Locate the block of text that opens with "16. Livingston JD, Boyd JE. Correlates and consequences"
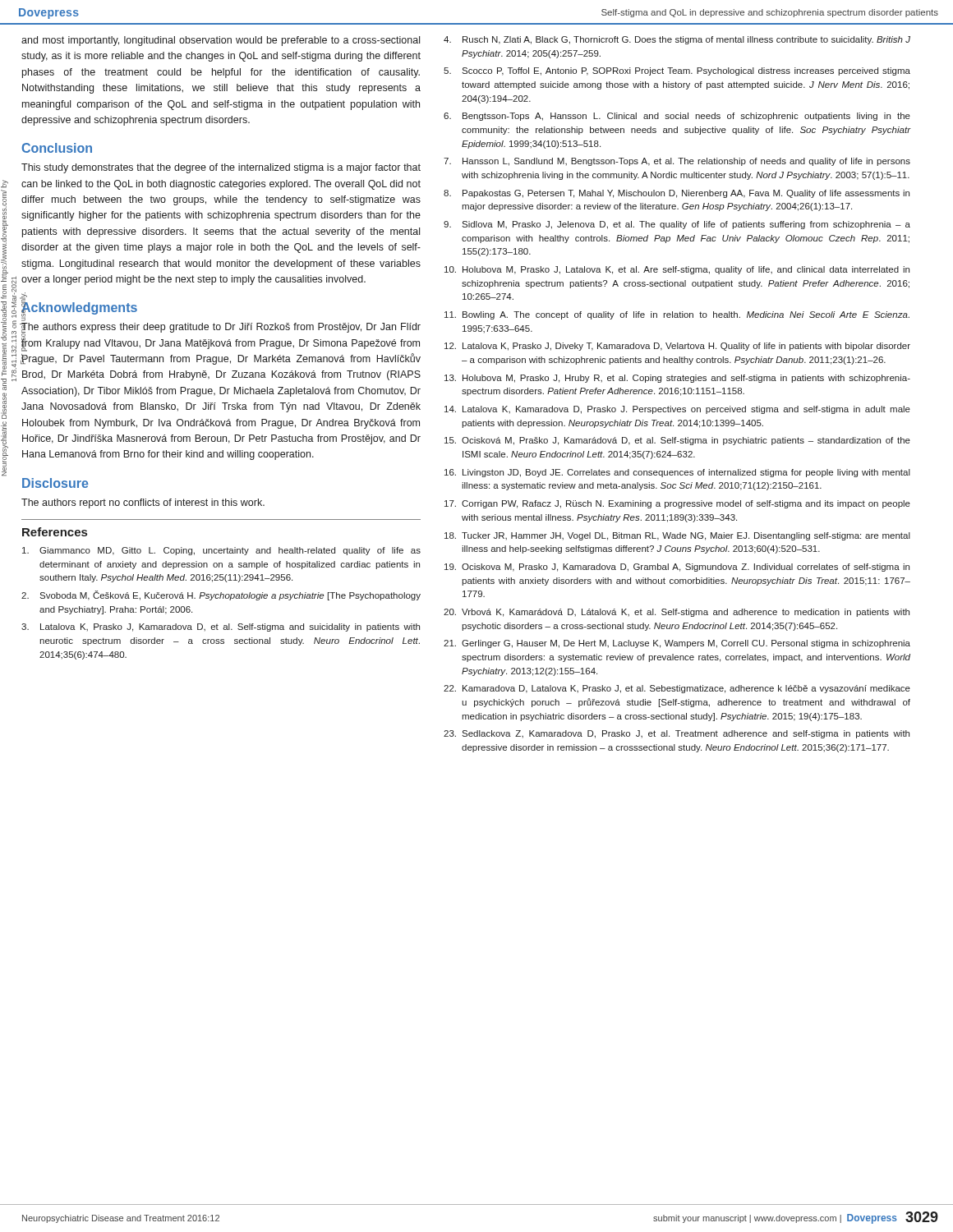Screen dimensions: 1232x953 point(677,479)
